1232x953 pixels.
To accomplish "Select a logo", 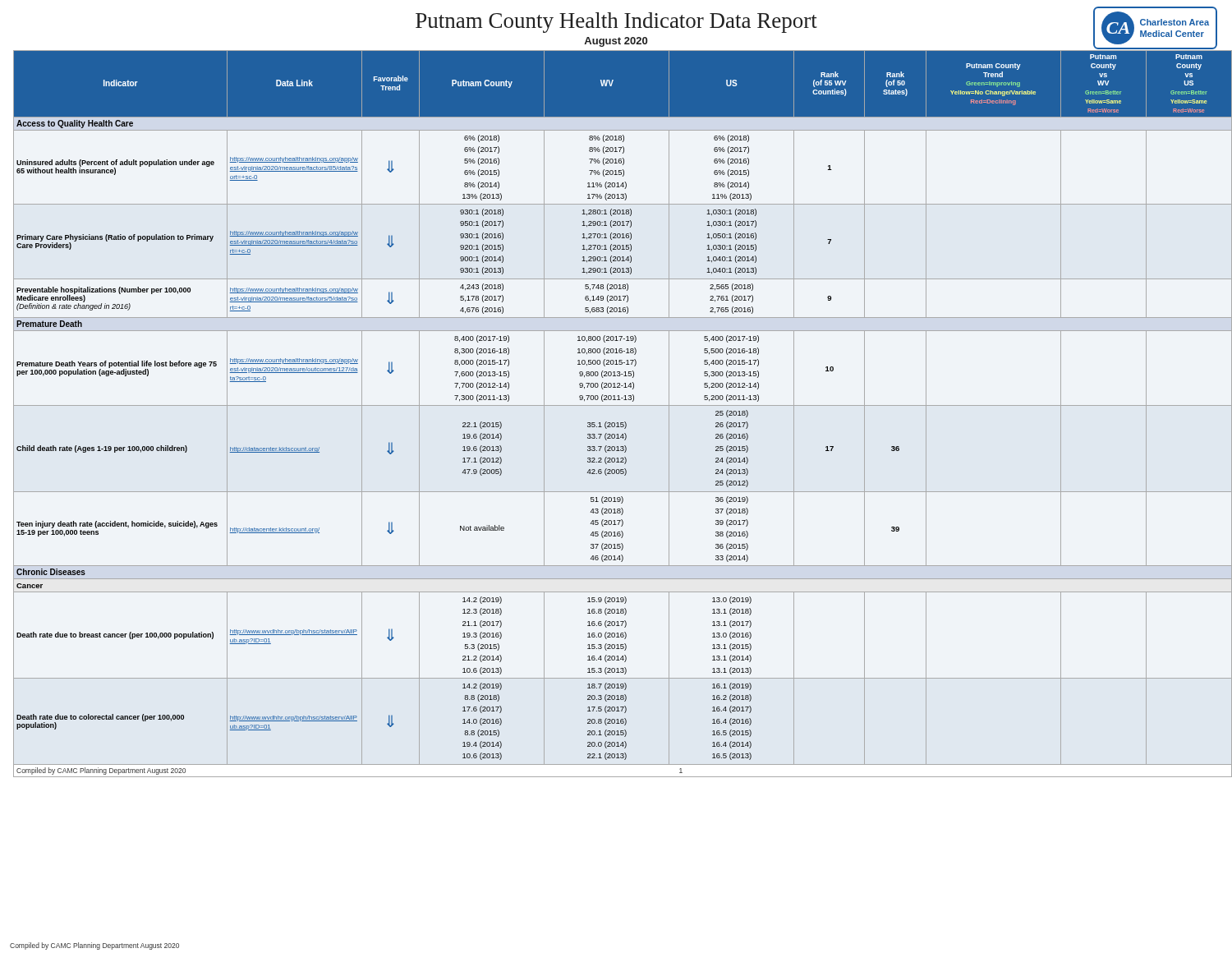I will point(1155,28).
